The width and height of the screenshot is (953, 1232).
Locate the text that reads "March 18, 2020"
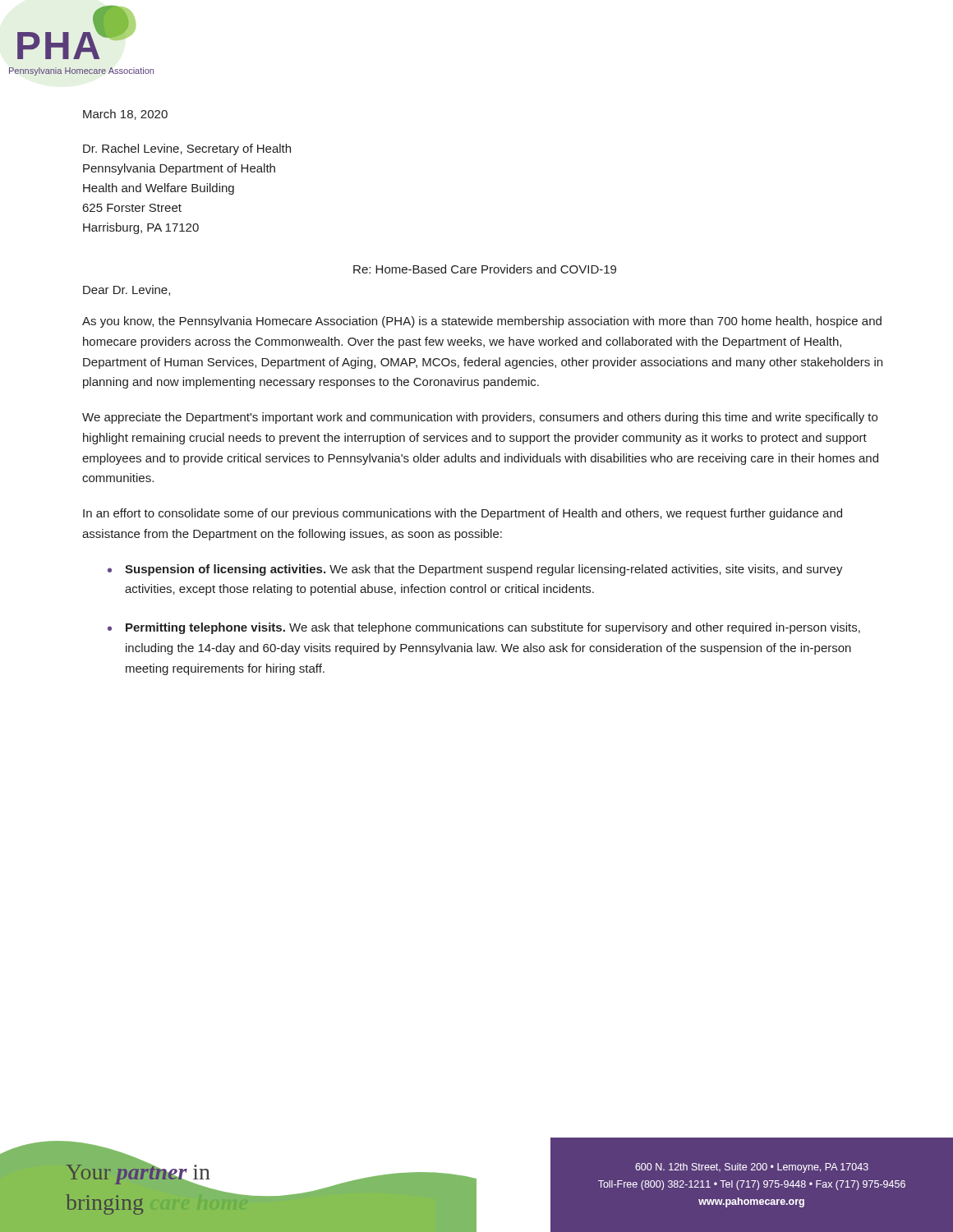(x=125, y=114)
